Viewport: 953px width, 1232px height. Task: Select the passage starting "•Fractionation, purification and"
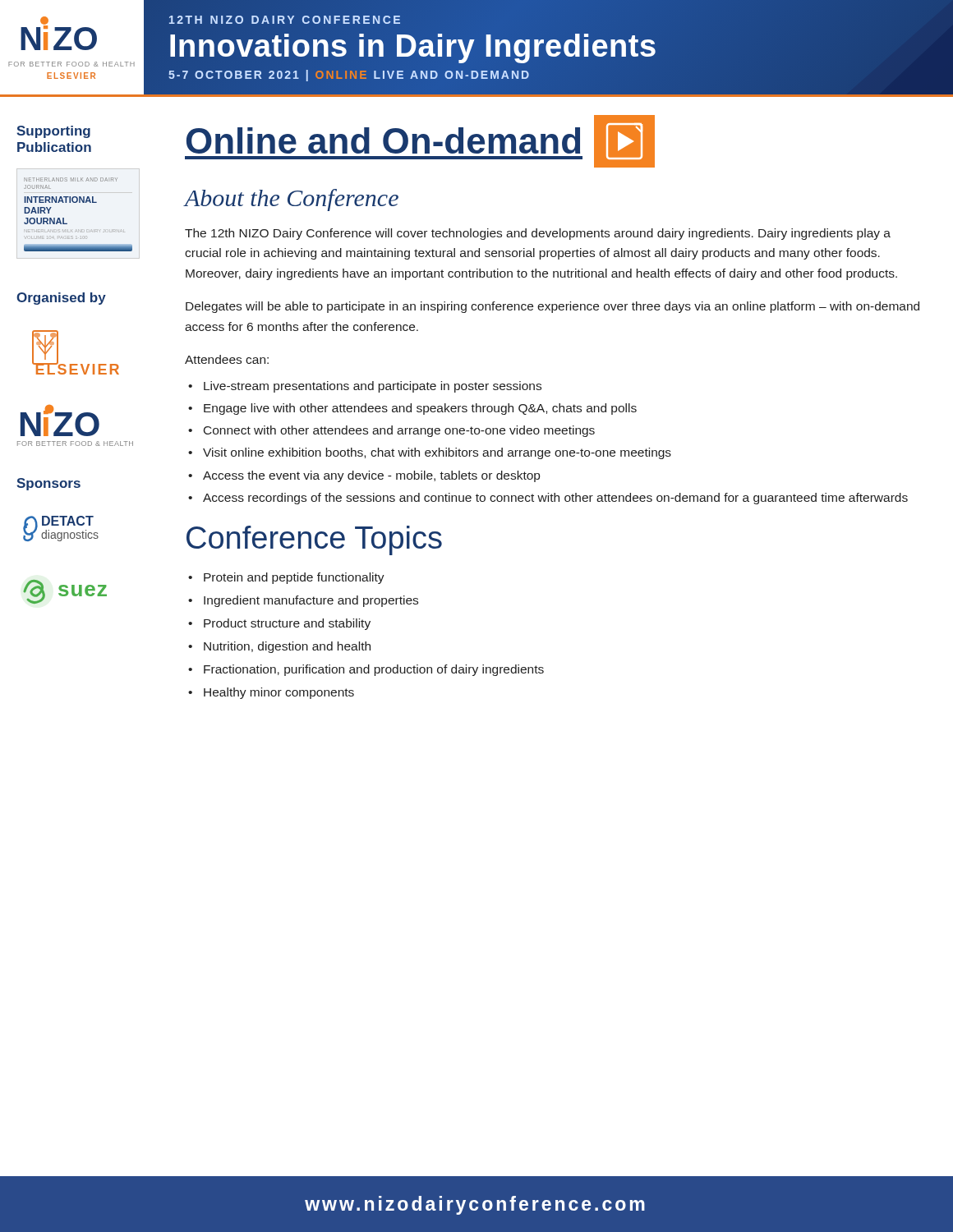coord(366,669)
